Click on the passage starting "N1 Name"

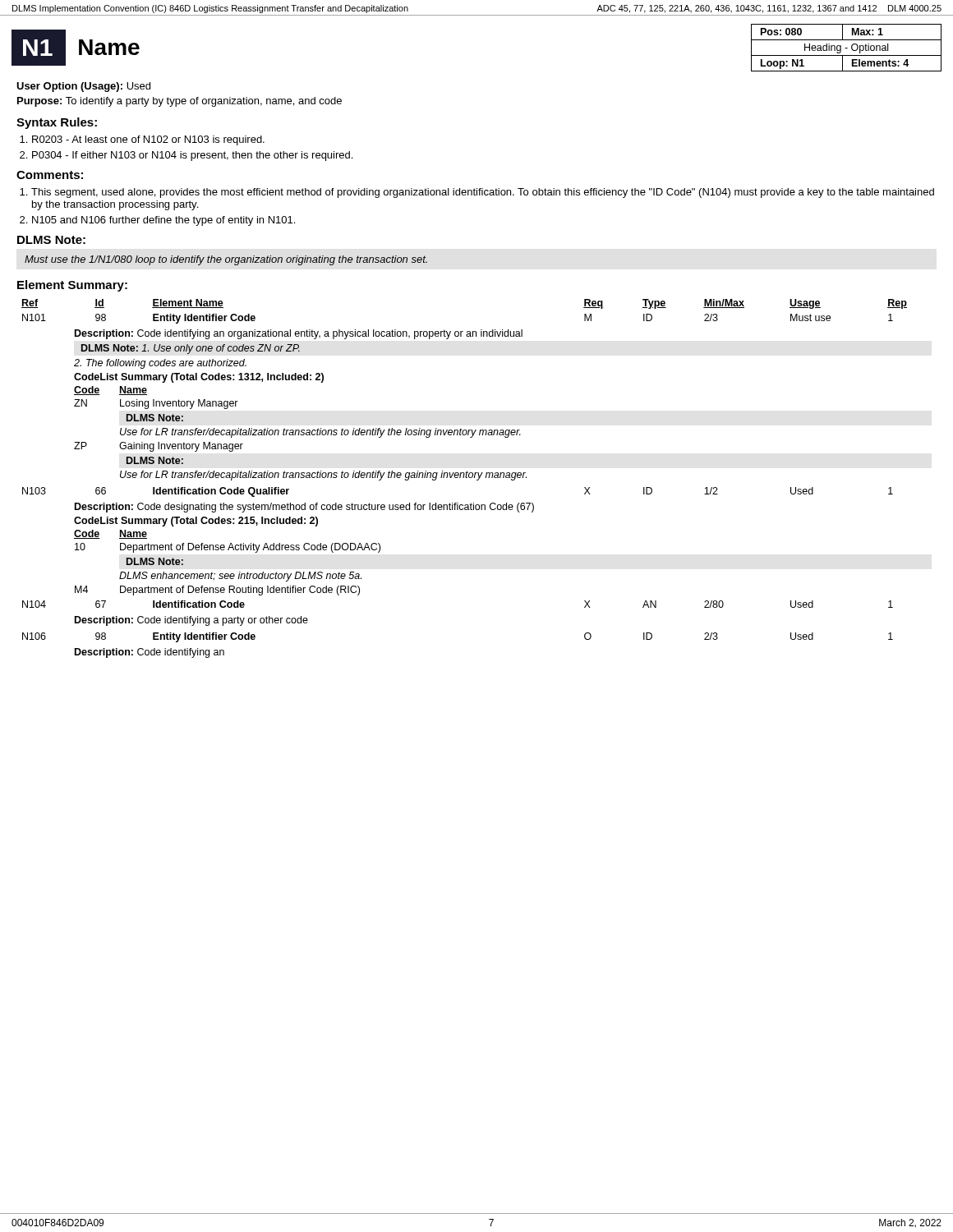76,48
